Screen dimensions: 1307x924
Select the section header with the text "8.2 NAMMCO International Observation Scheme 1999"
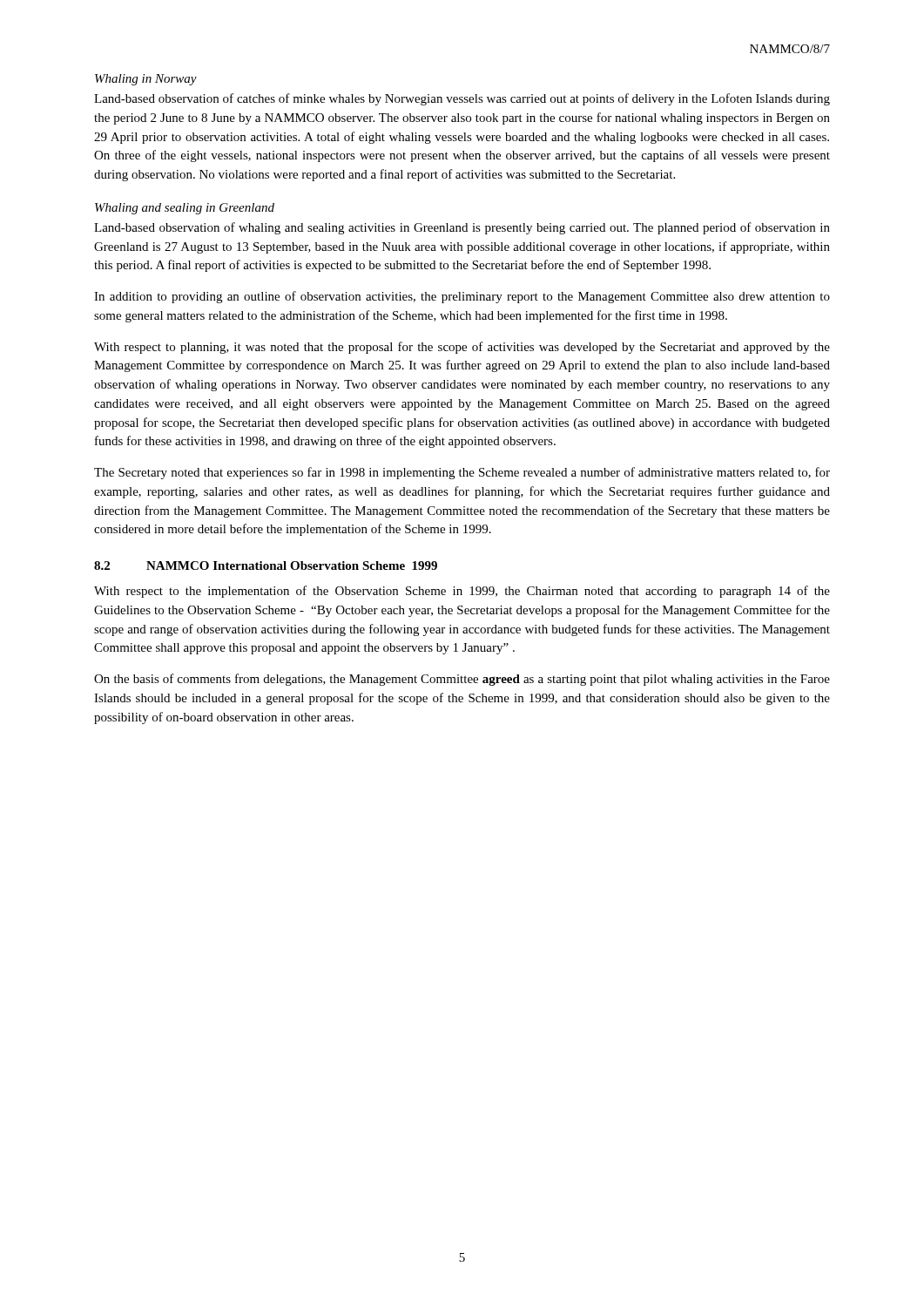266,566
